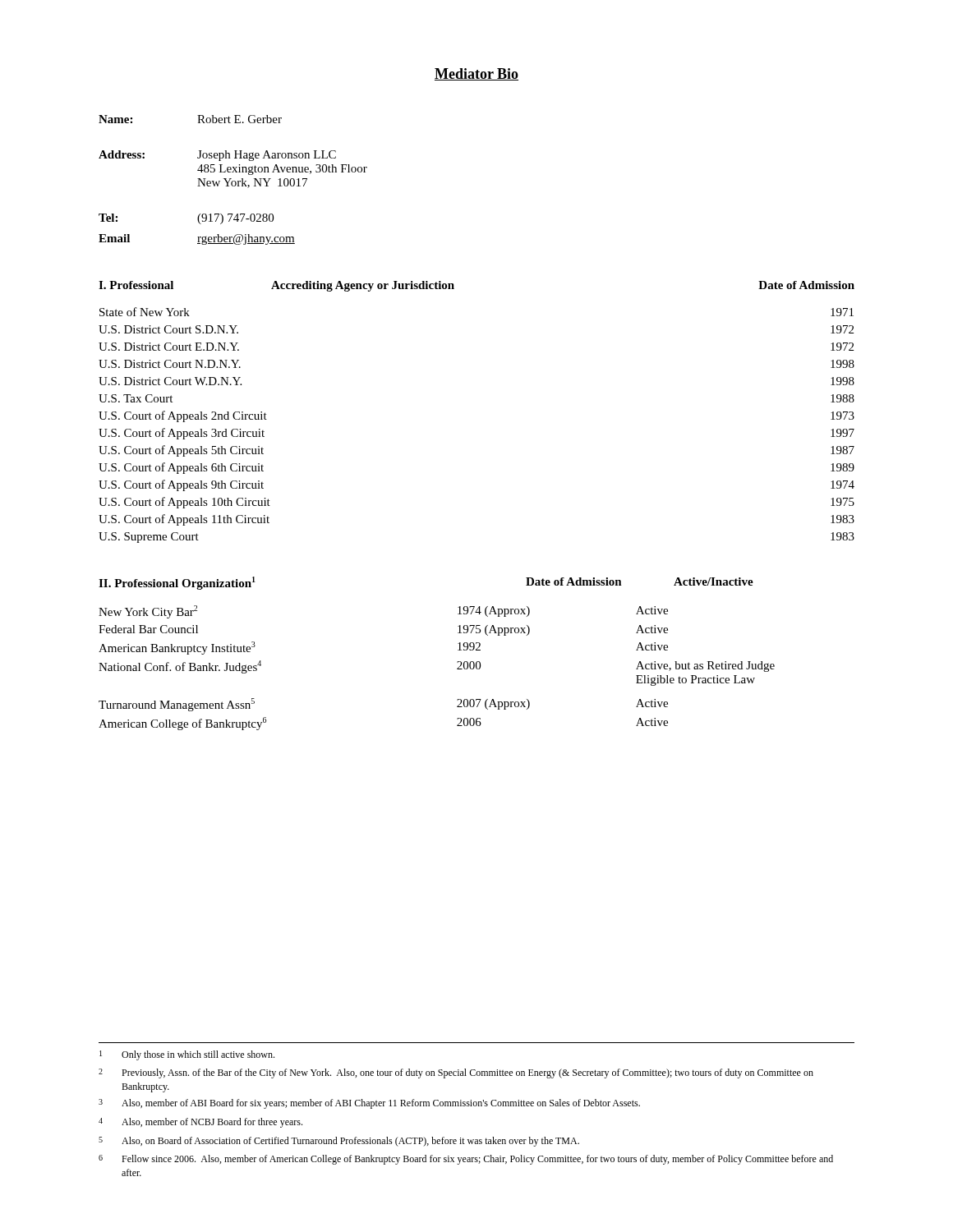
Task: Navigate to the text block starting "I. Professional Accrediting Agency"
Action: (x=137, y=286)
